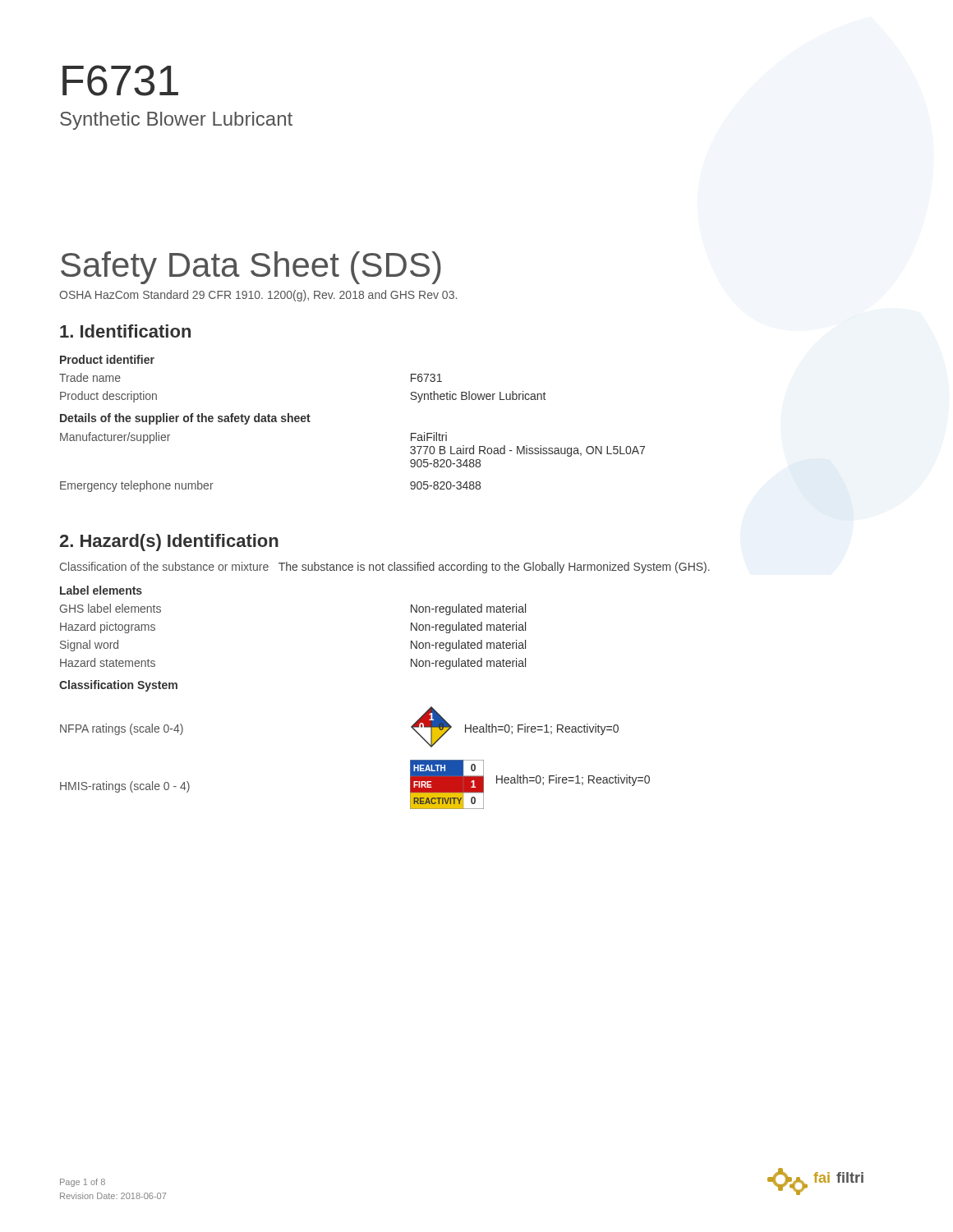Viewport: 953px width, 1232px height.
Task: Navigate to the region starting "OSHA HazCom Standard 29 CFR"
Action: click(258, 296)
